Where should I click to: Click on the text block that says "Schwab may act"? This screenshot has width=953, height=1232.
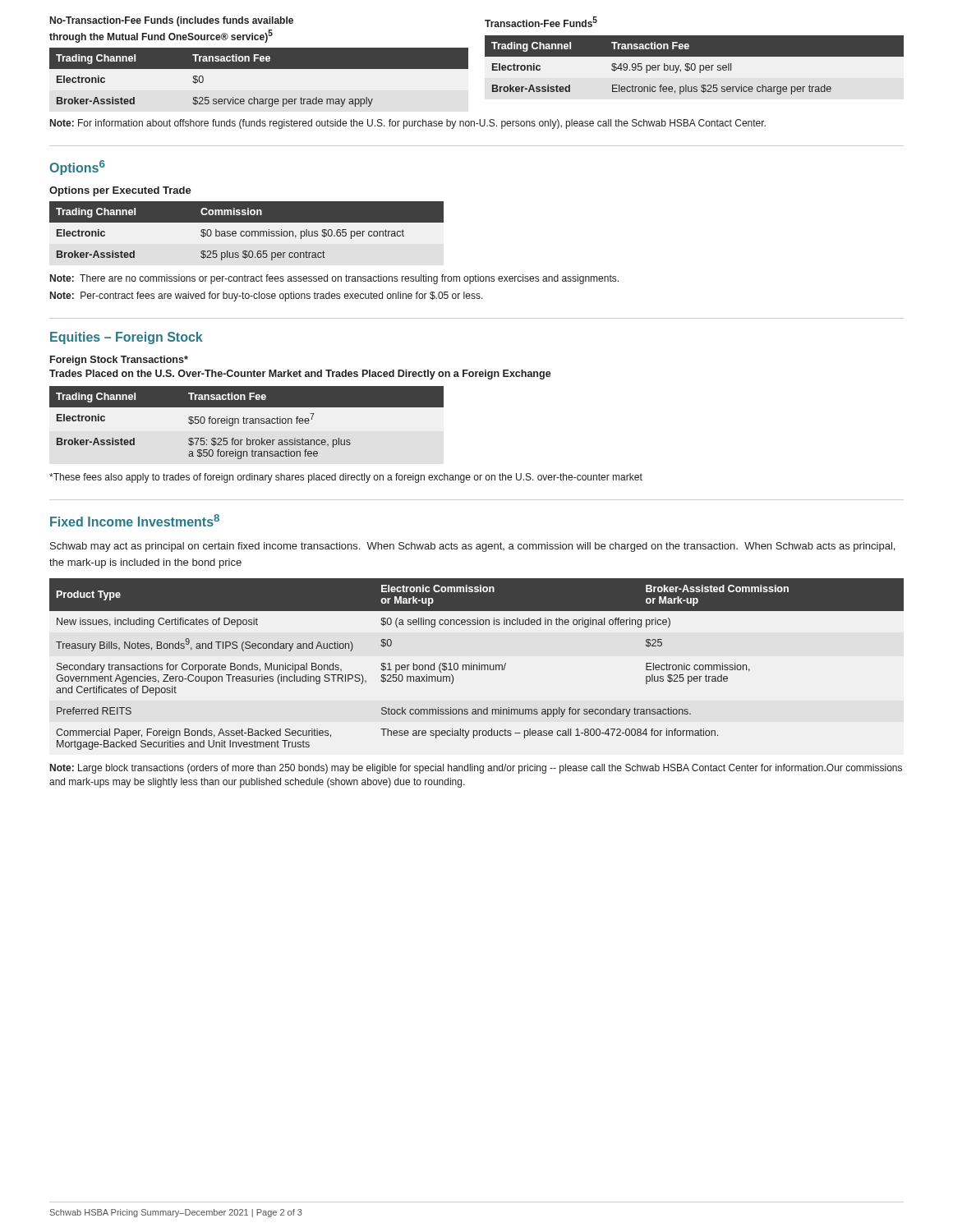473,554
